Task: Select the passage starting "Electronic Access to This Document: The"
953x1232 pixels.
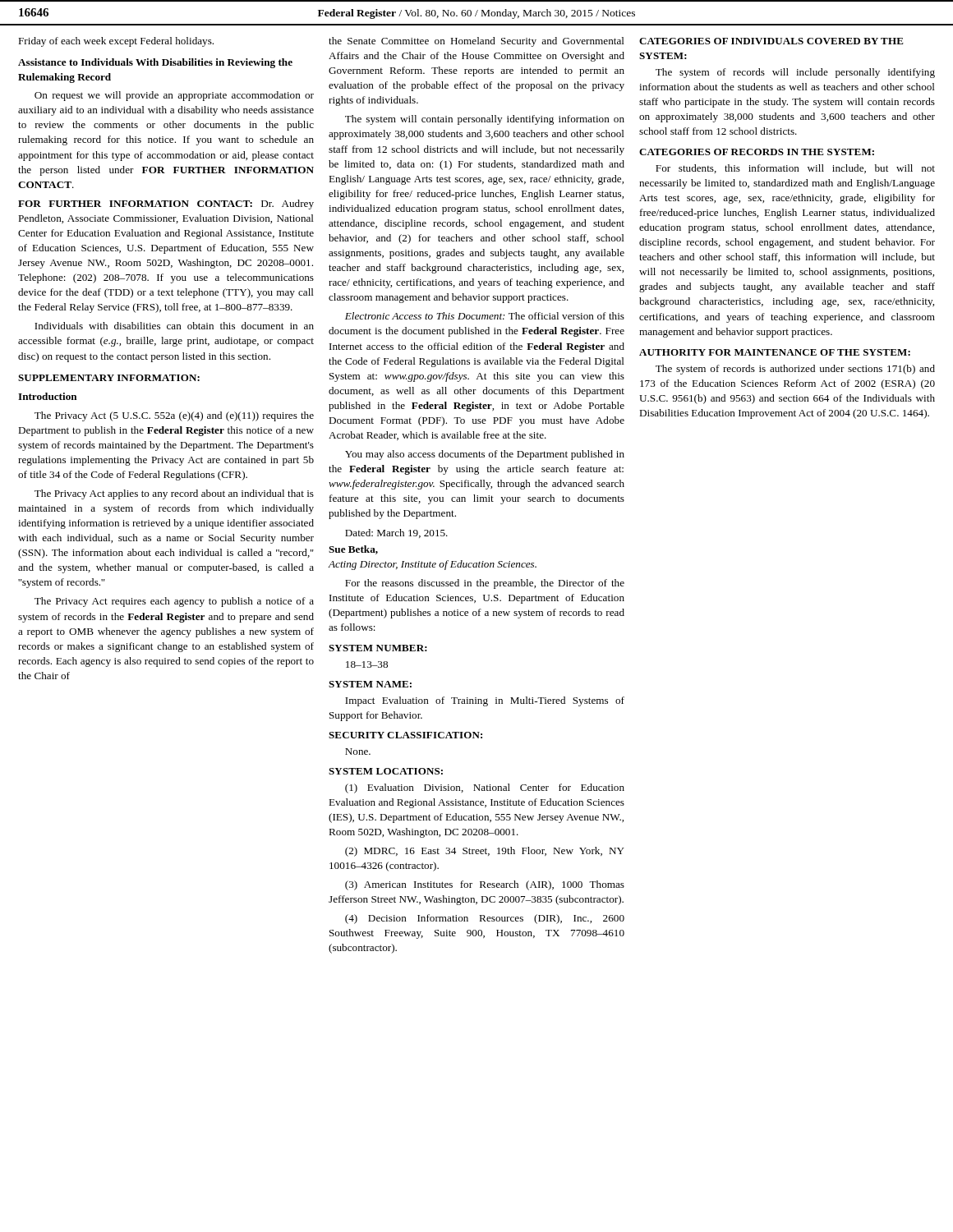Action: click(x=476, y=376)
